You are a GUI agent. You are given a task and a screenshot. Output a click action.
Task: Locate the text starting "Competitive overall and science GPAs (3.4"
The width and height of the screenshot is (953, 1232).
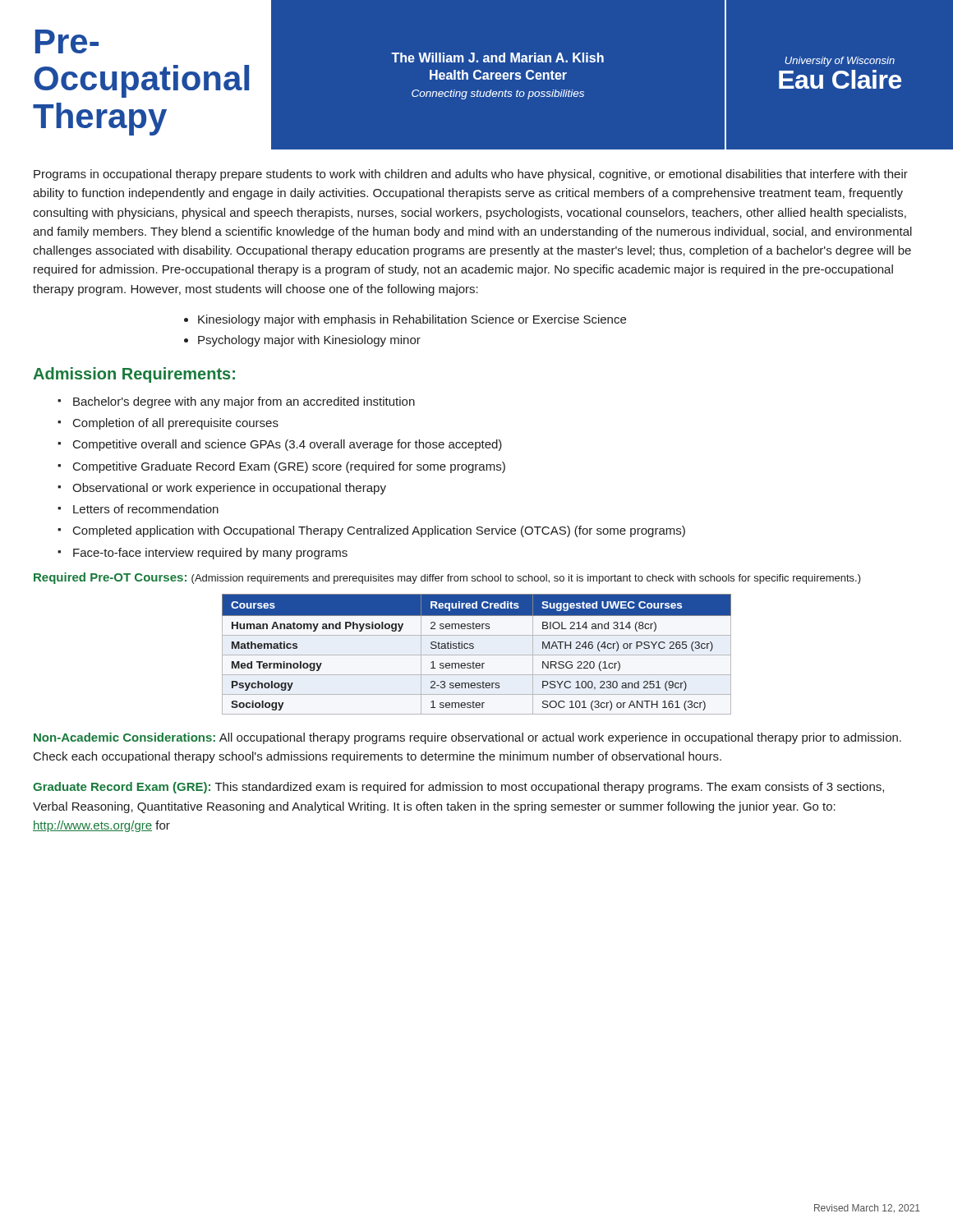coord(287,444)
